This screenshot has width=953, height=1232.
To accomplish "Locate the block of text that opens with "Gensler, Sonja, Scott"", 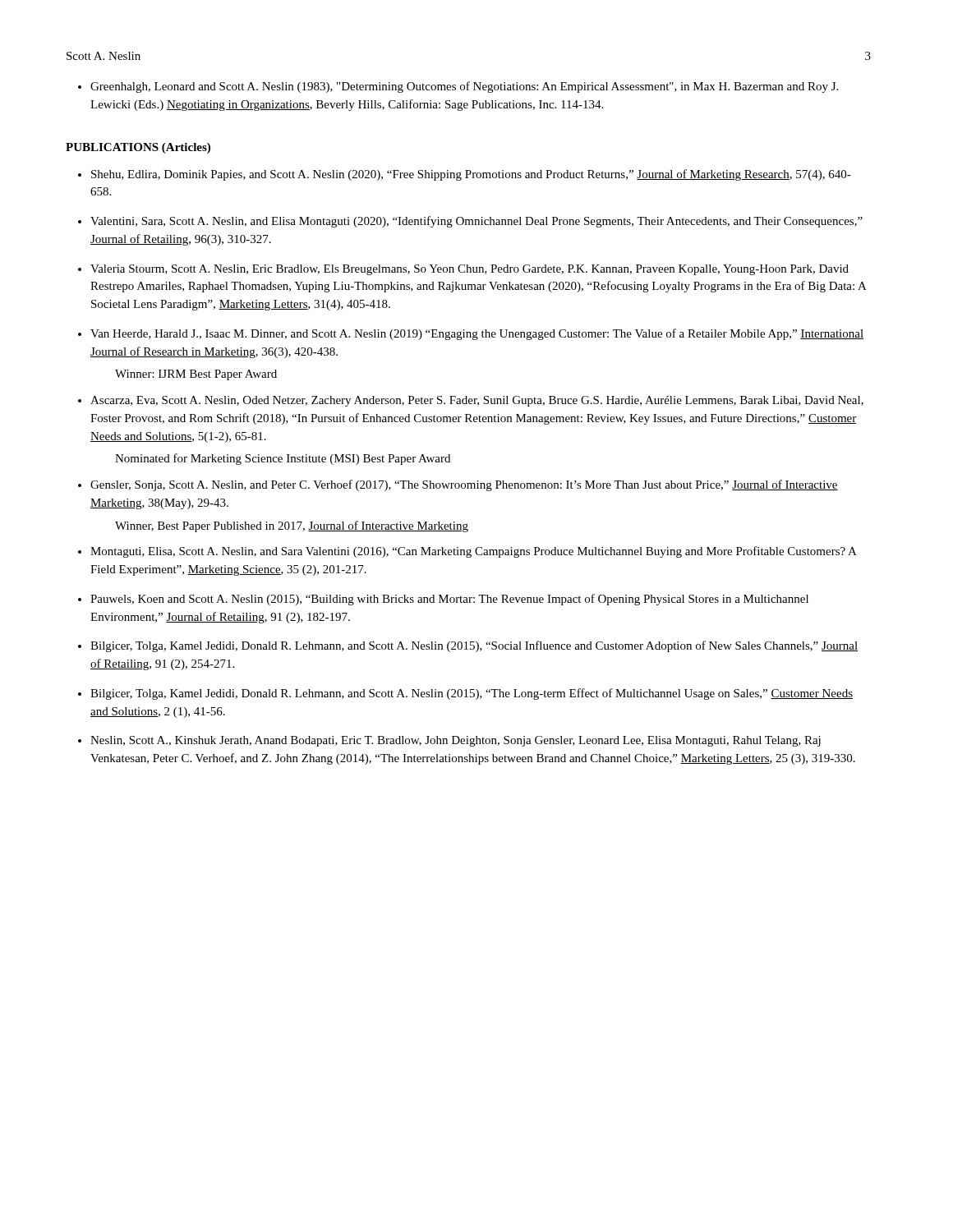I will pos(464,494).
